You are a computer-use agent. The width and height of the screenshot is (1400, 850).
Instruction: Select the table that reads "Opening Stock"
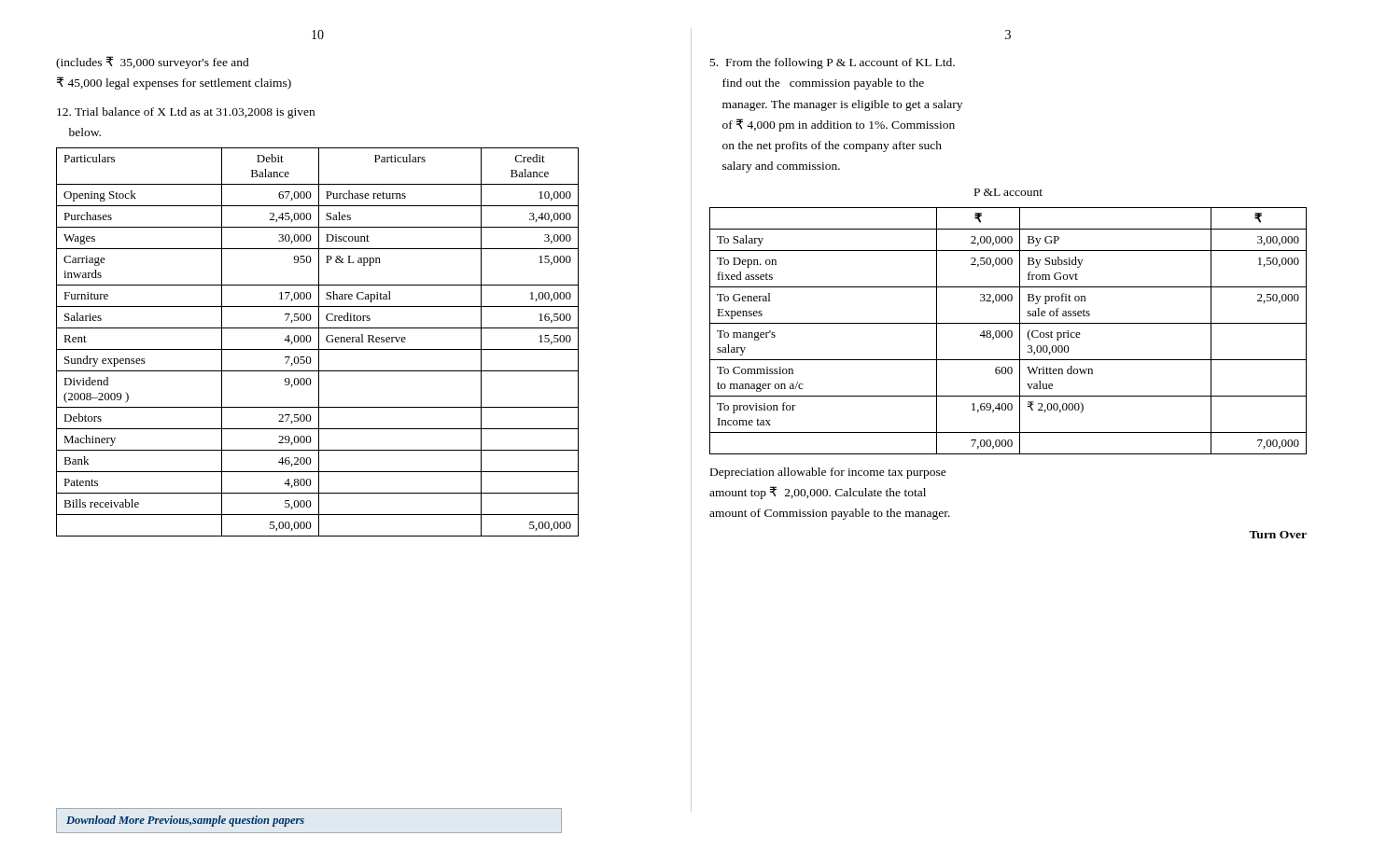click(x=317, y=342)
